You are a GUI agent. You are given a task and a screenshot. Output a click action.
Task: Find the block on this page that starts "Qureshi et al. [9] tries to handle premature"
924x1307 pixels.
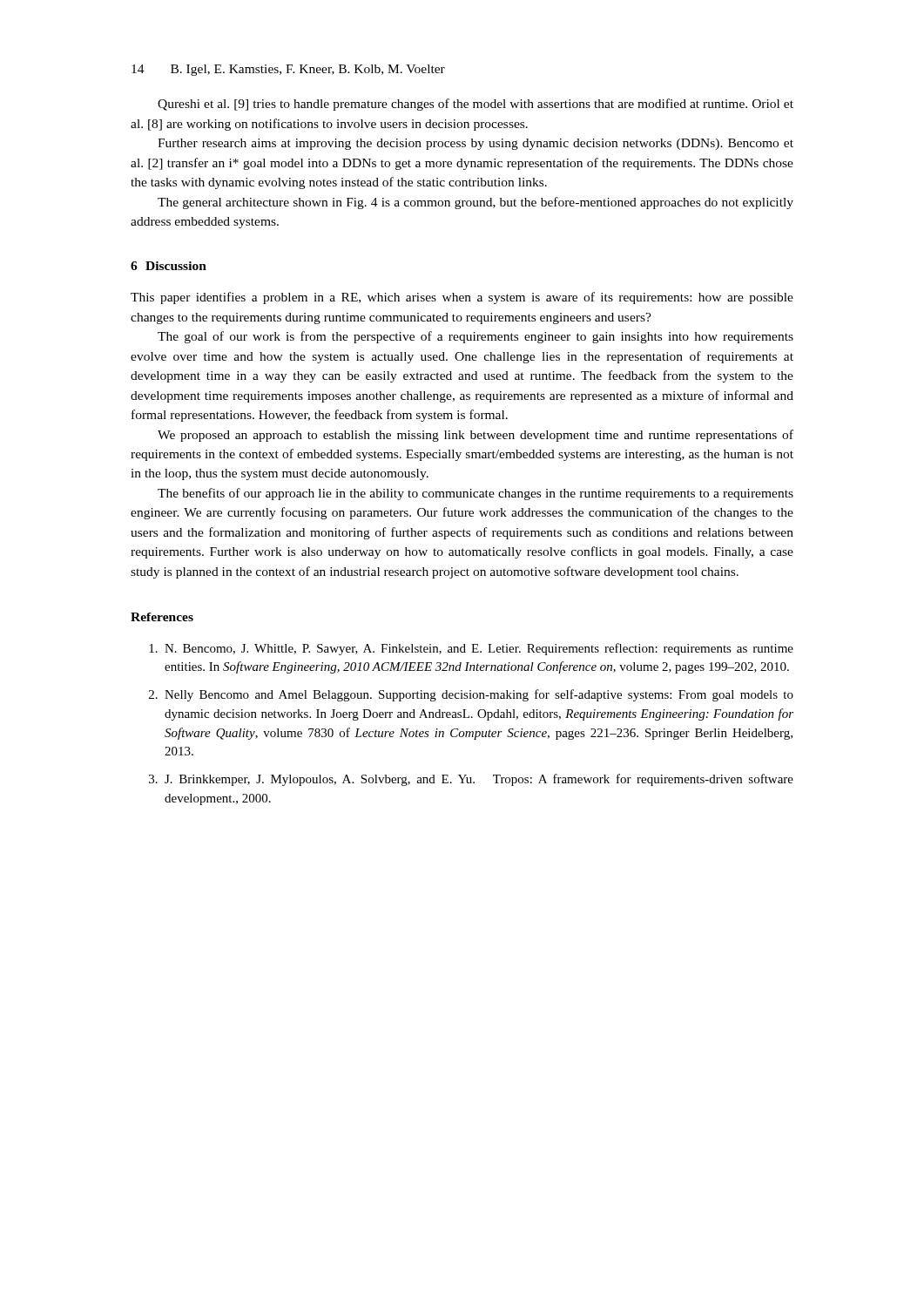pyautogui.click(x=462, y=114)
